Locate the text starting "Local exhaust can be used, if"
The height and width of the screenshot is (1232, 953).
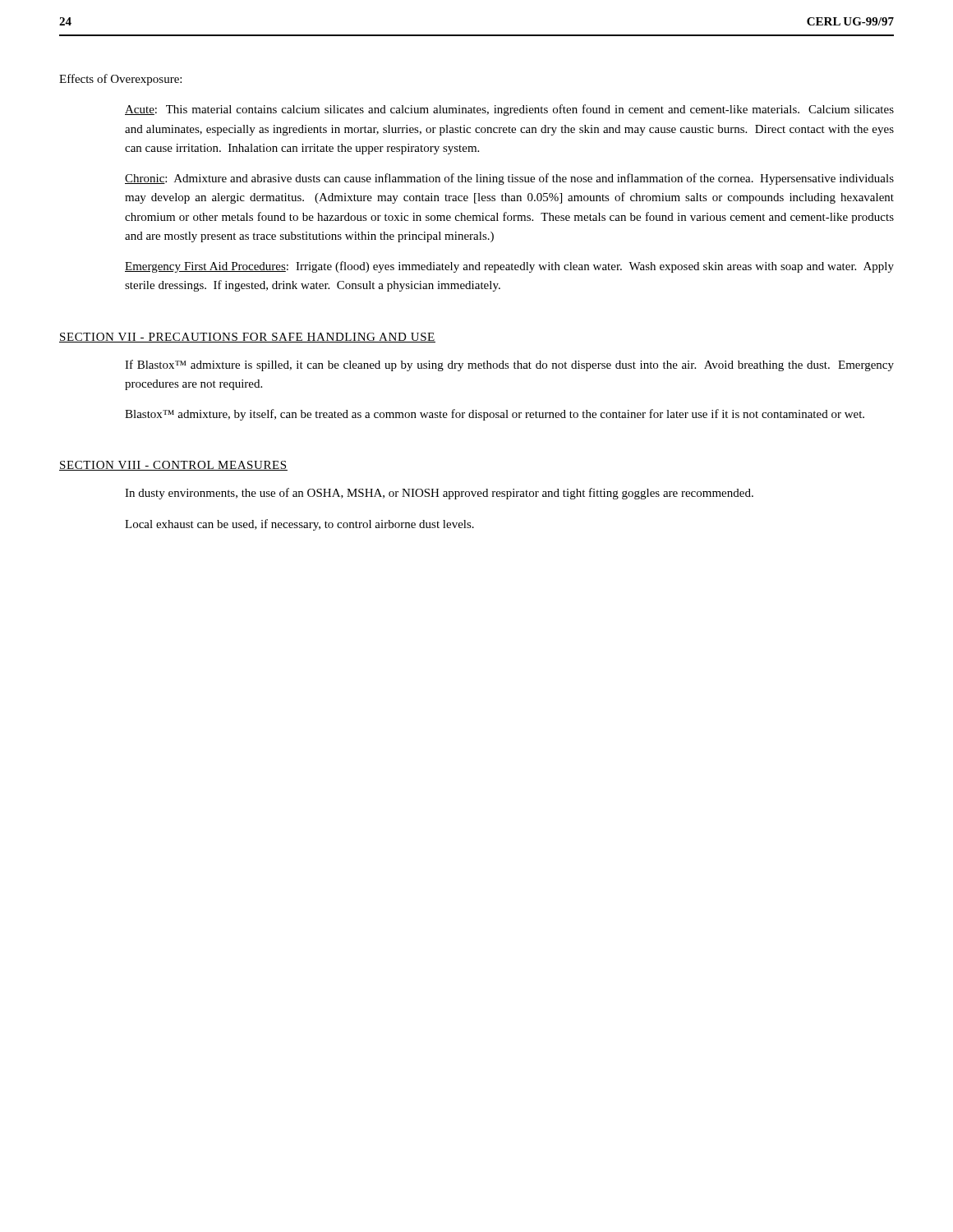(300, 524)
